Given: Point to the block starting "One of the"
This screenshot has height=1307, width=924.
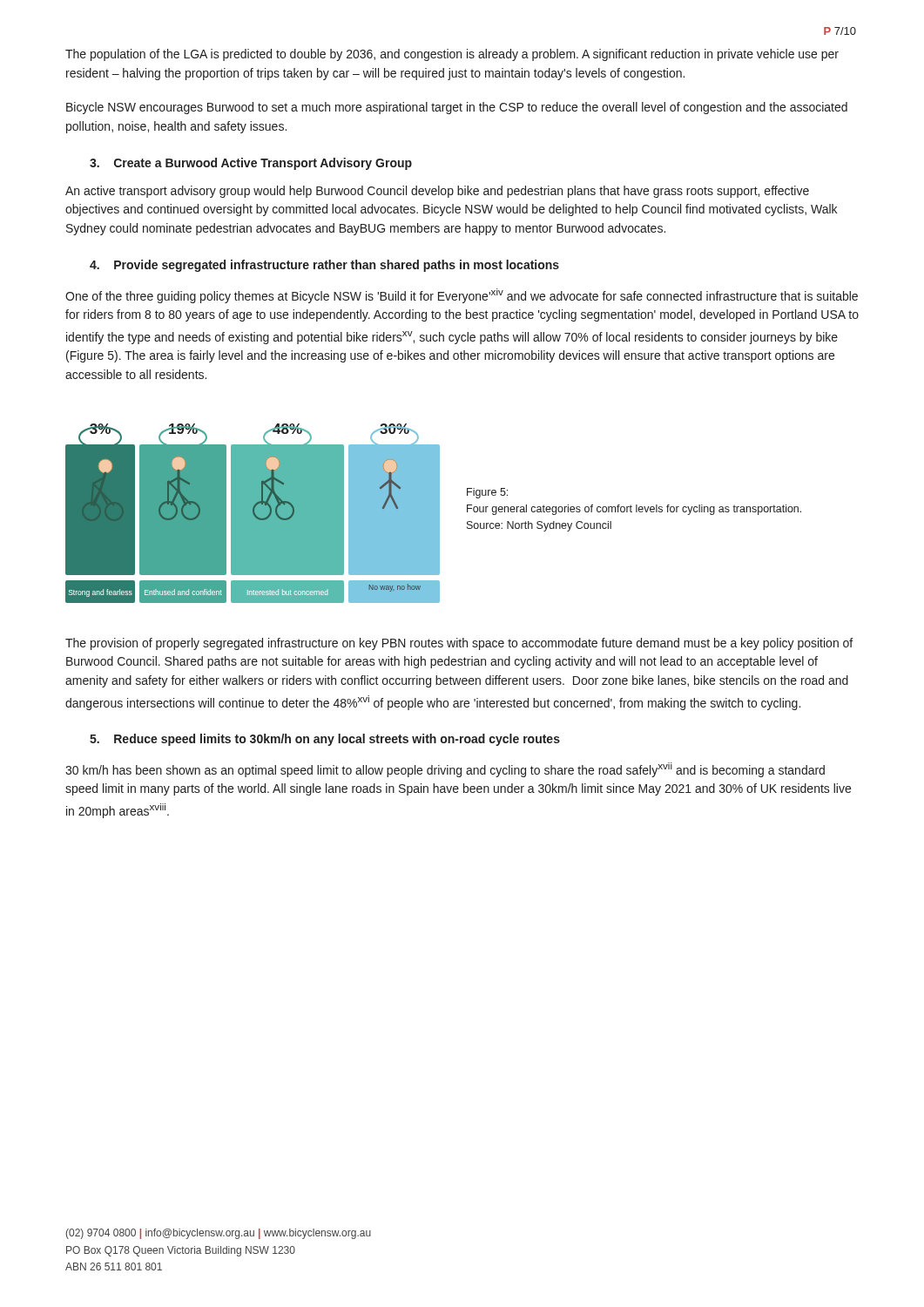Looking at the screenshot, I should pyautogui.click(x=462, y=334).
